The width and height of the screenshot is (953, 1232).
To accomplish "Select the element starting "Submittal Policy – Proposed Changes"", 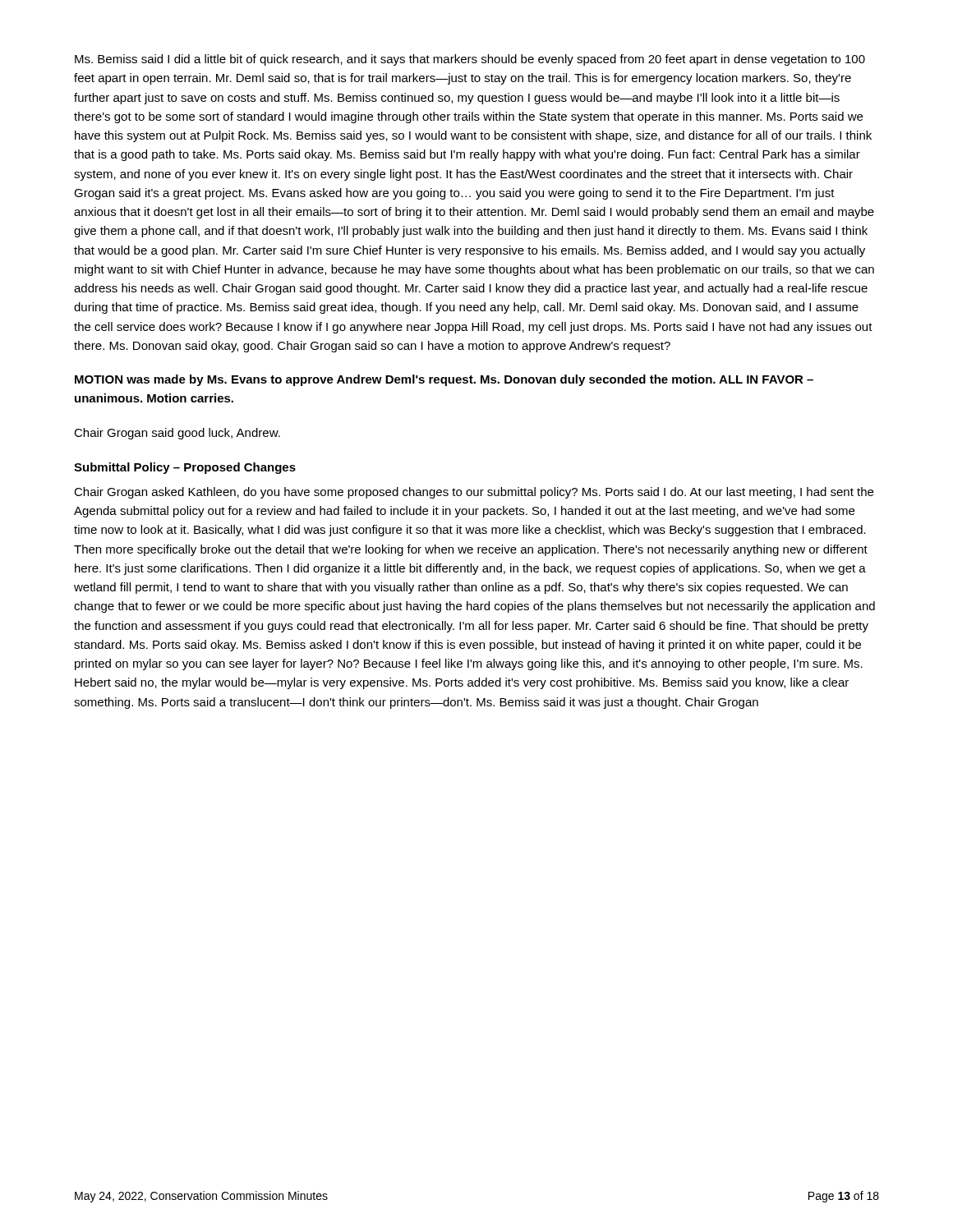I will (x=185, y=467).
